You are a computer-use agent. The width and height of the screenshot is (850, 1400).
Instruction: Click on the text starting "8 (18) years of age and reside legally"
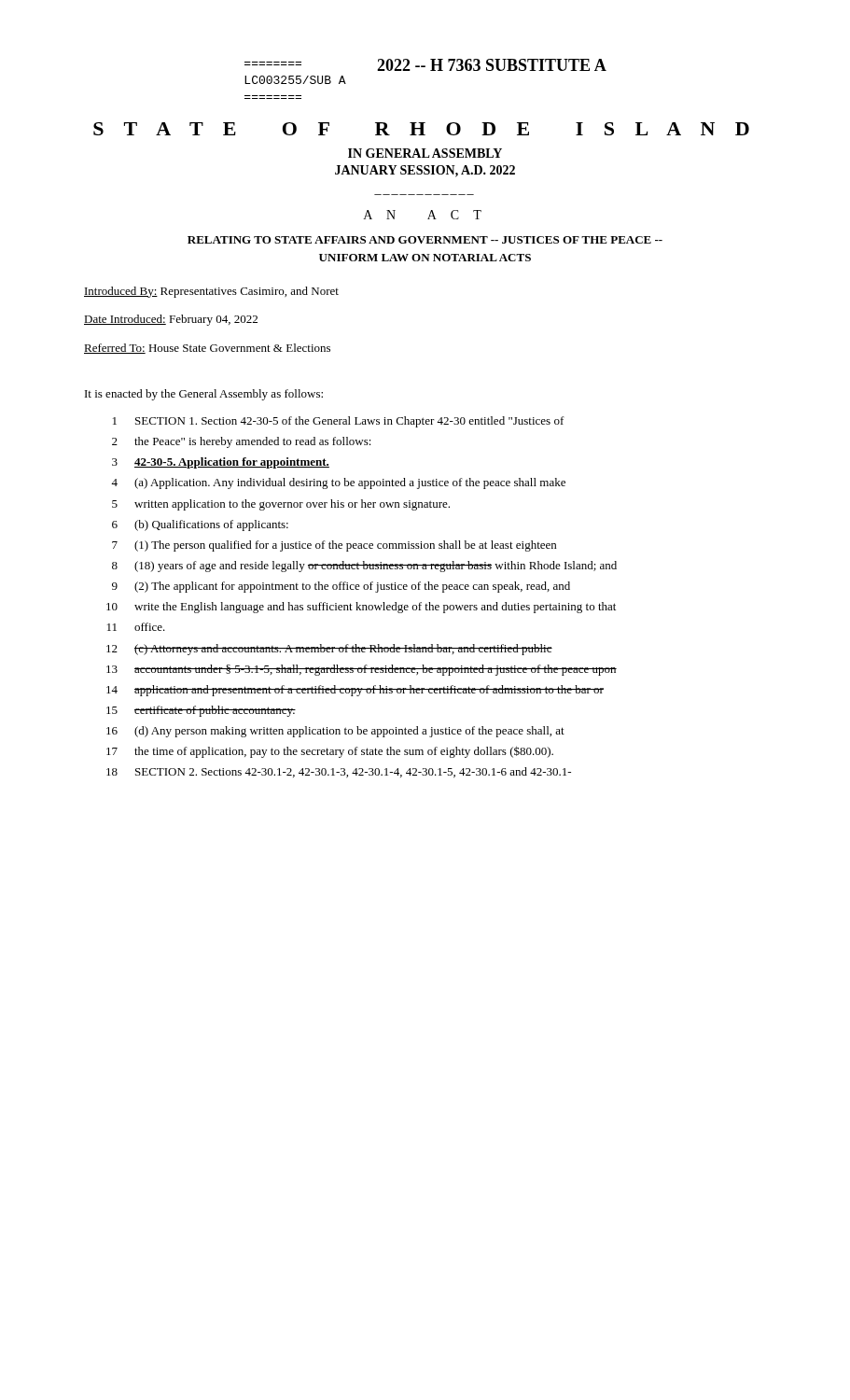click(425, 566)
